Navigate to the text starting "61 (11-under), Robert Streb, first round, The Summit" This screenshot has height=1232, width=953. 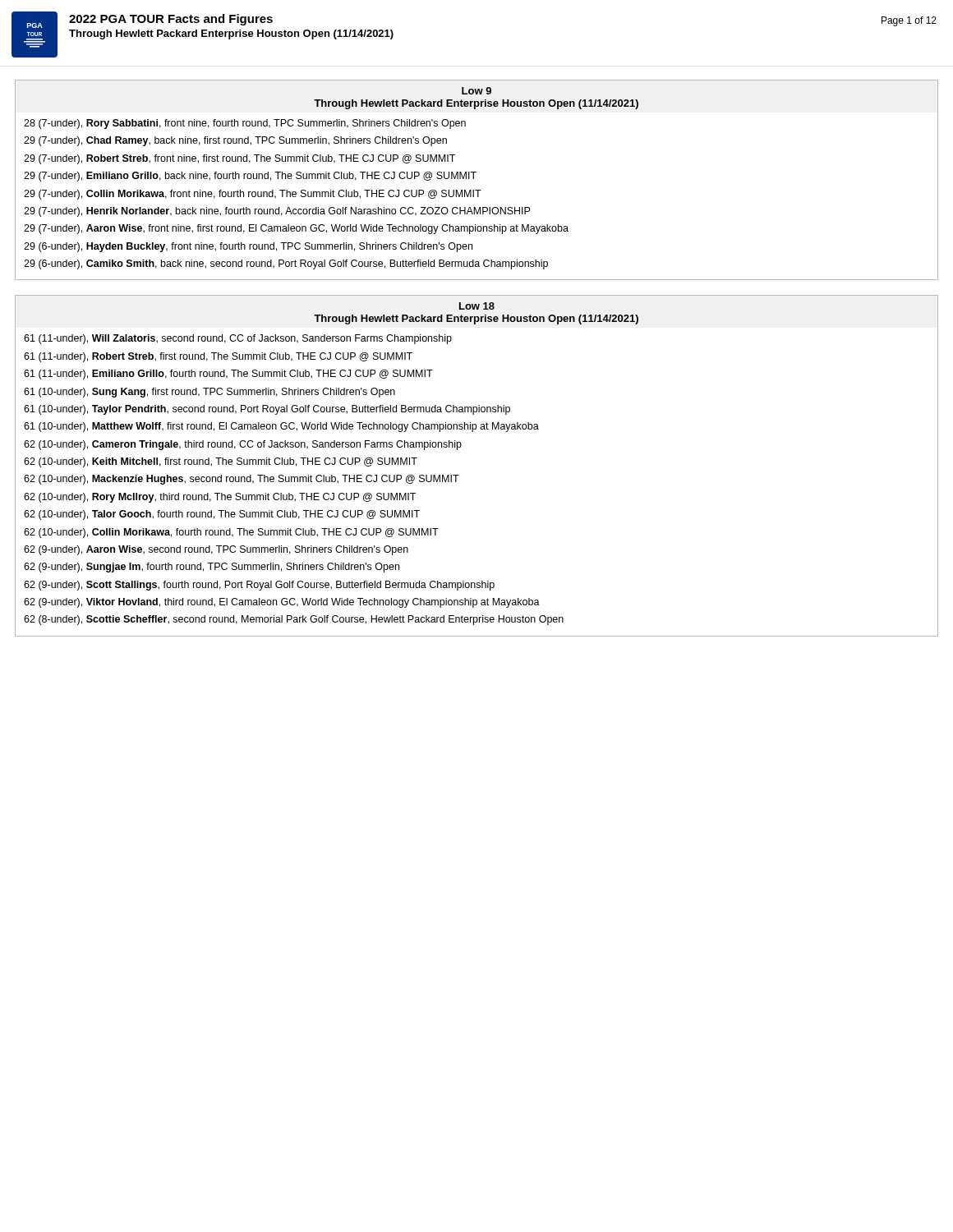click(x=218, y=356)
